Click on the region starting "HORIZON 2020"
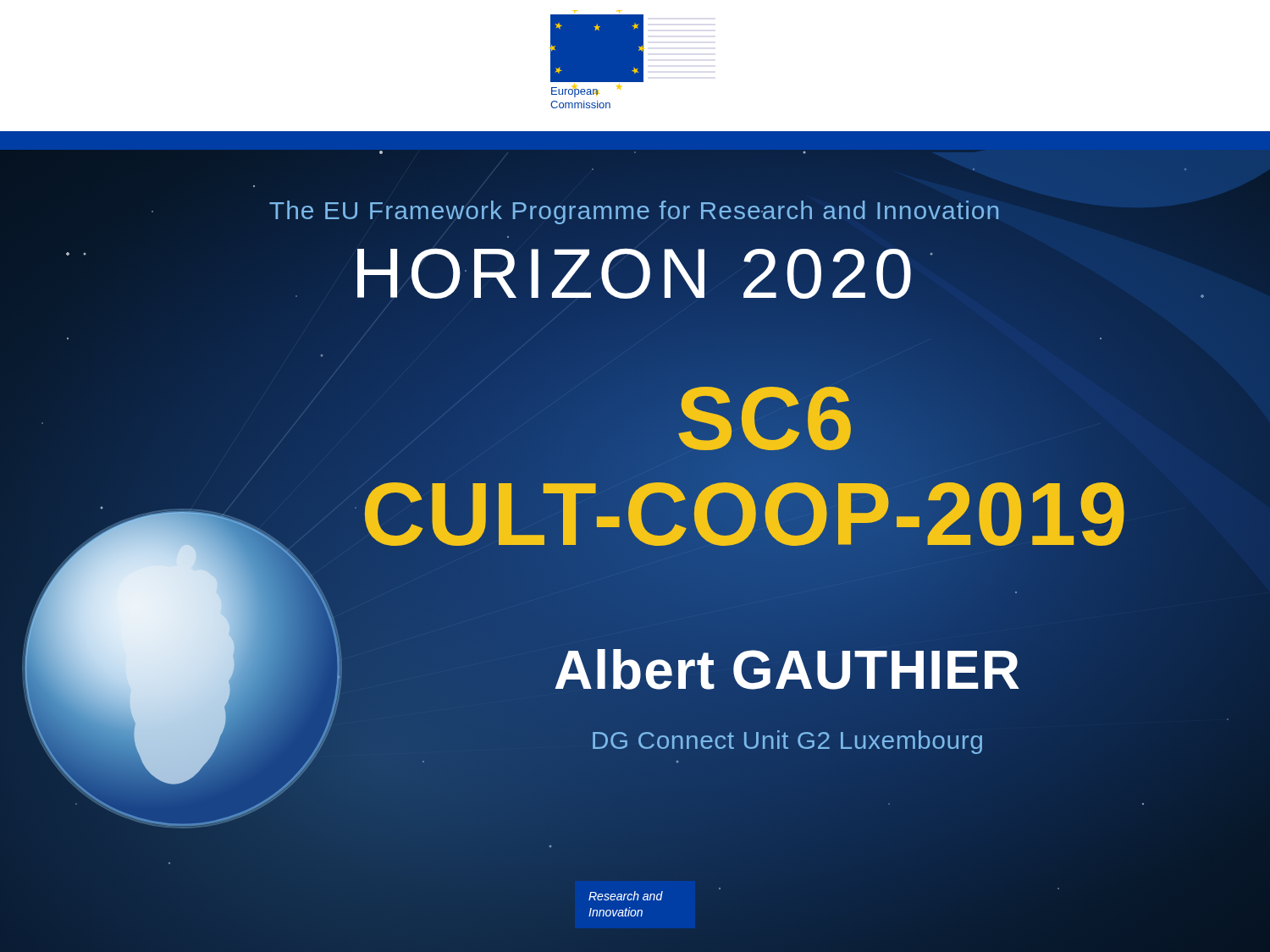The width and height of the screenshot is (1270, 952). pyautogui.click(x=635, y=273)
